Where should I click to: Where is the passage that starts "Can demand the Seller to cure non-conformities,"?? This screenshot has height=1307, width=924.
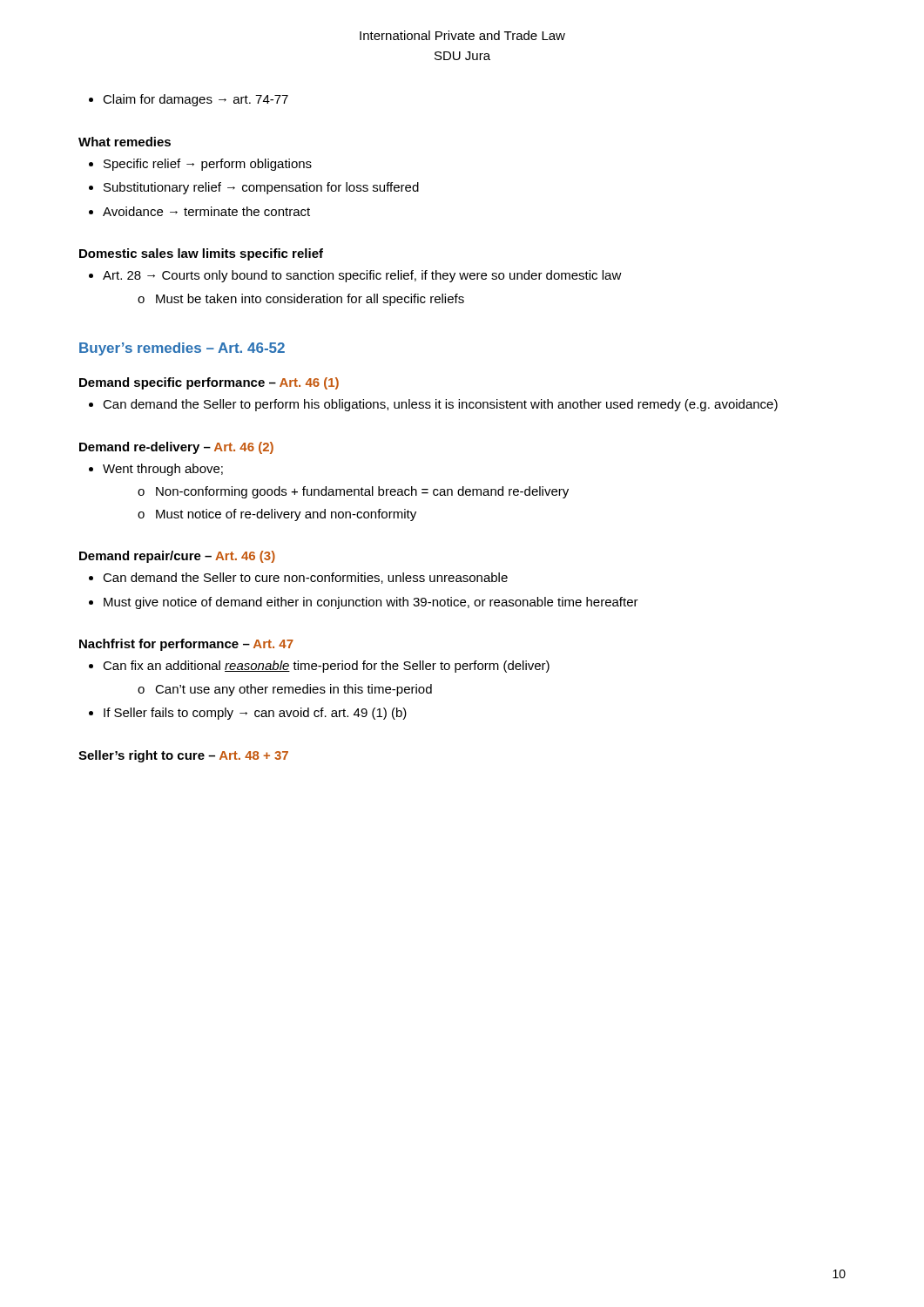click(462, 578)
